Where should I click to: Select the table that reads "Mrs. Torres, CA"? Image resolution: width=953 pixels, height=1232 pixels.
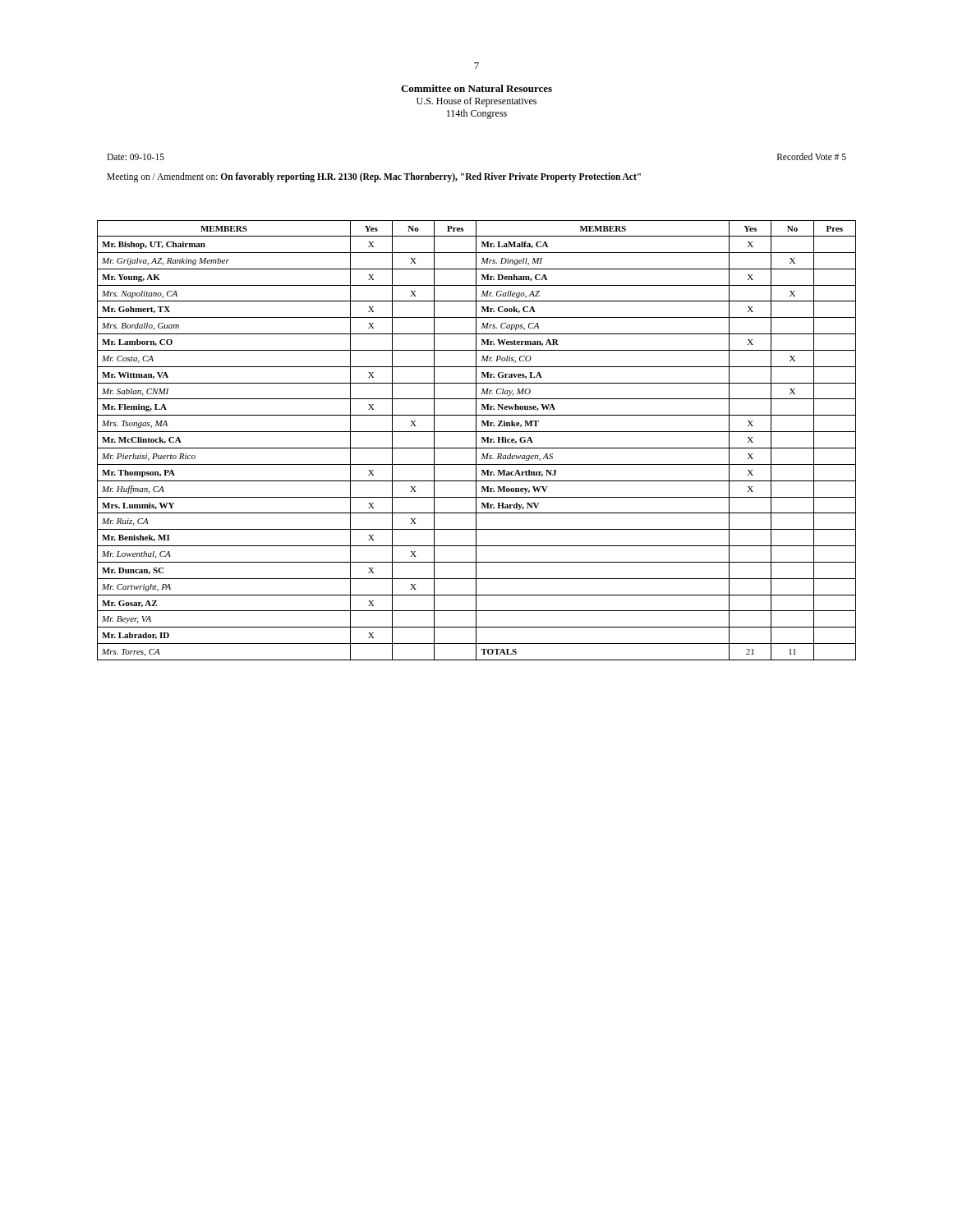(x=476, y=440)
